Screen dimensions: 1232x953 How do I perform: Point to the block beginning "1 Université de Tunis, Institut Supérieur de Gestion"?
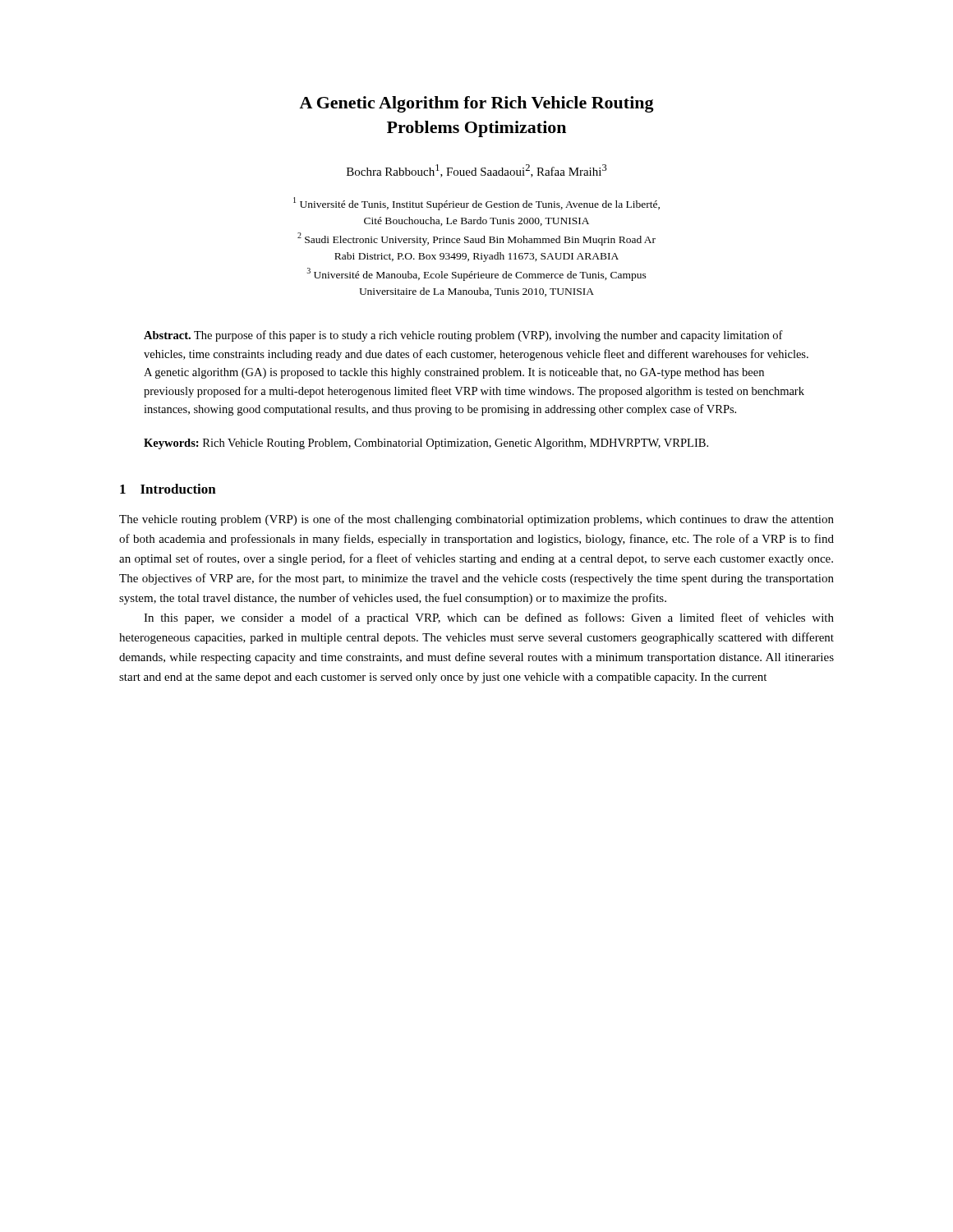(476, 247)
